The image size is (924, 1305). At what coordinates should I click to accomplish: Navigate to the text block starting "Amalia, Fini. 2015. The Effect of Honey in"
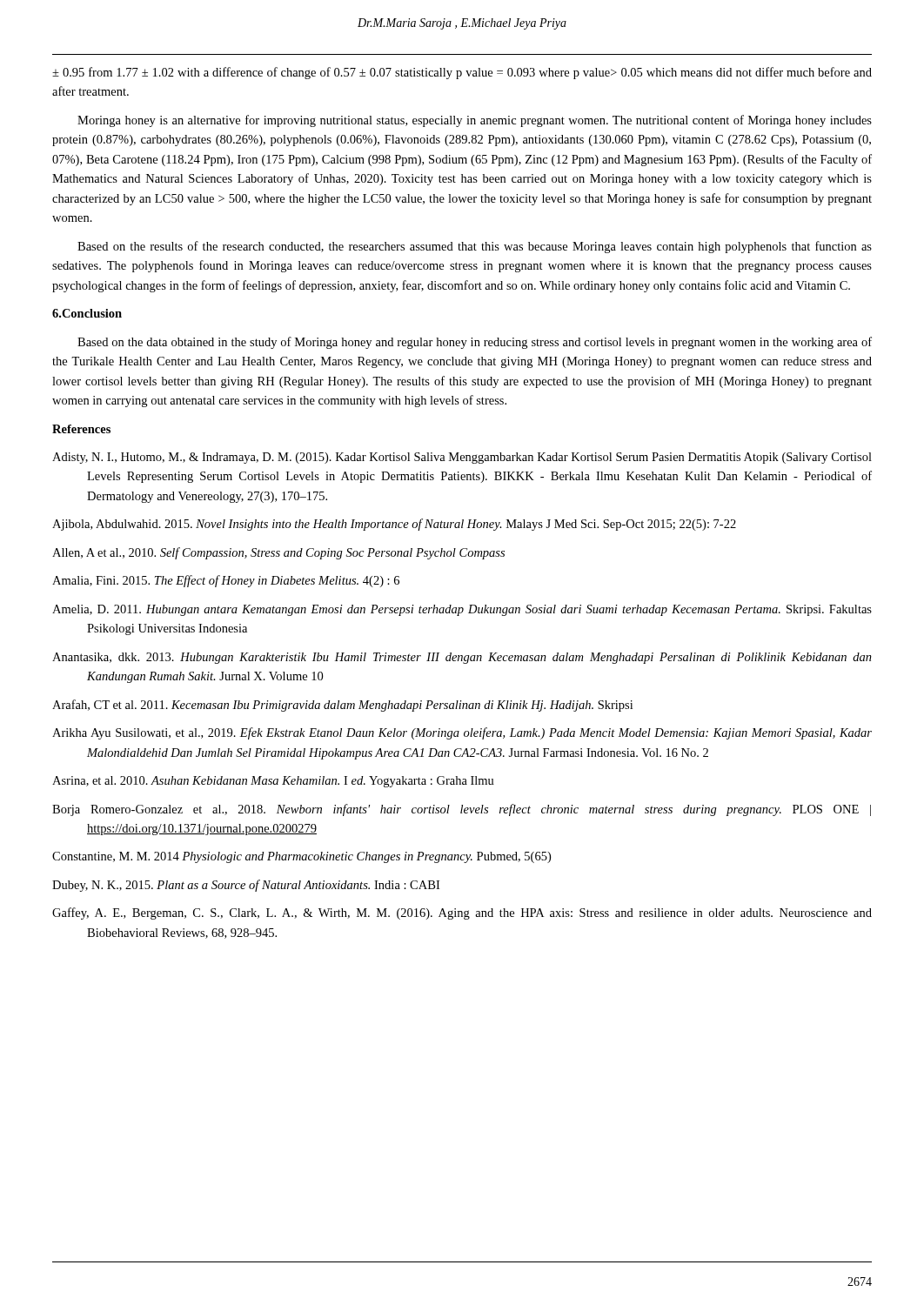coord(226,581)
